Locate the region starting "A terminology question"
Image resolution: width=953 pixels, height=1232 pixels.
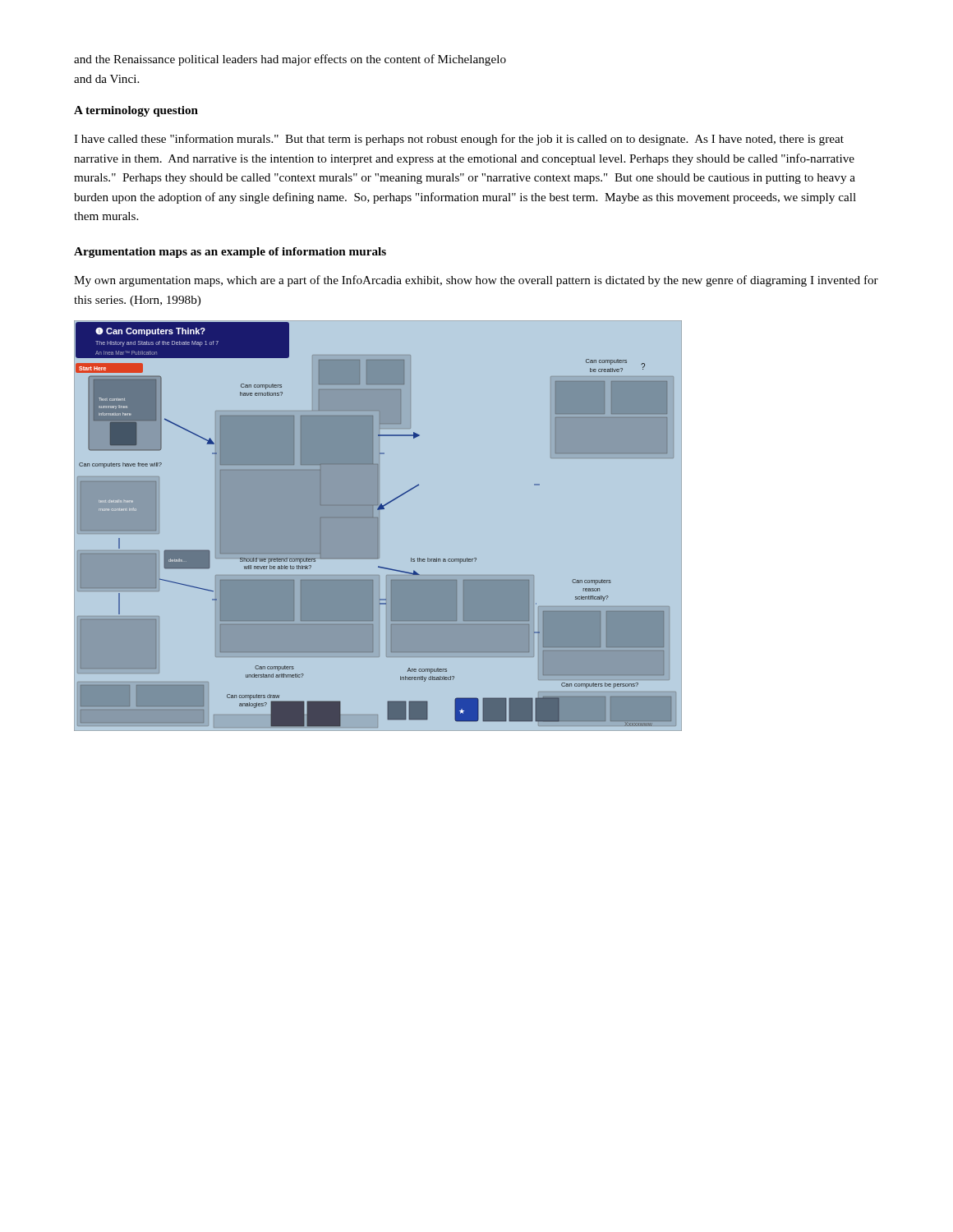coord(136,110)
